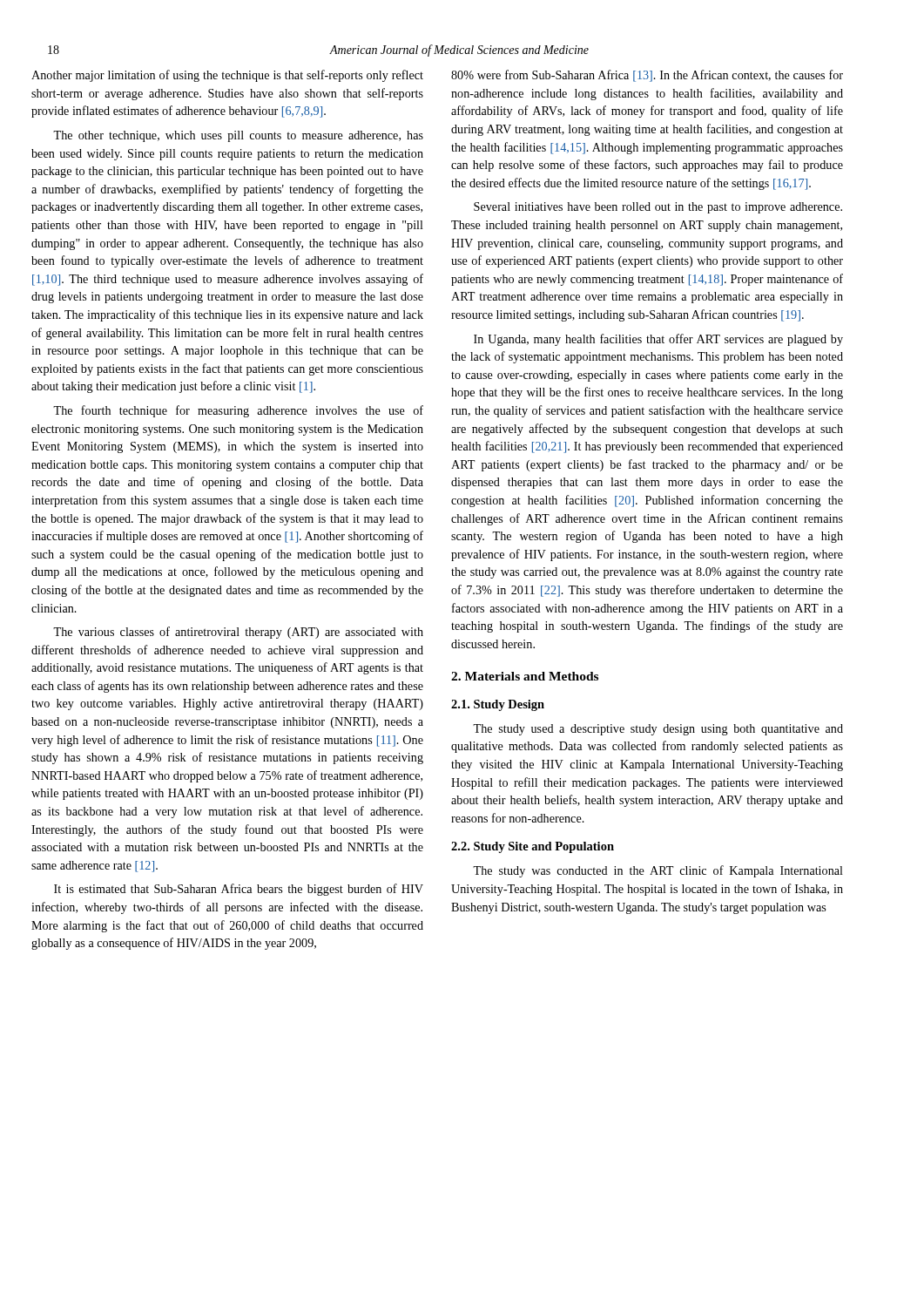This screenshot has height=1307, width=924.
Task: Find the block on this page that starts "The study used a descriptive"
Action: (647, 773)
